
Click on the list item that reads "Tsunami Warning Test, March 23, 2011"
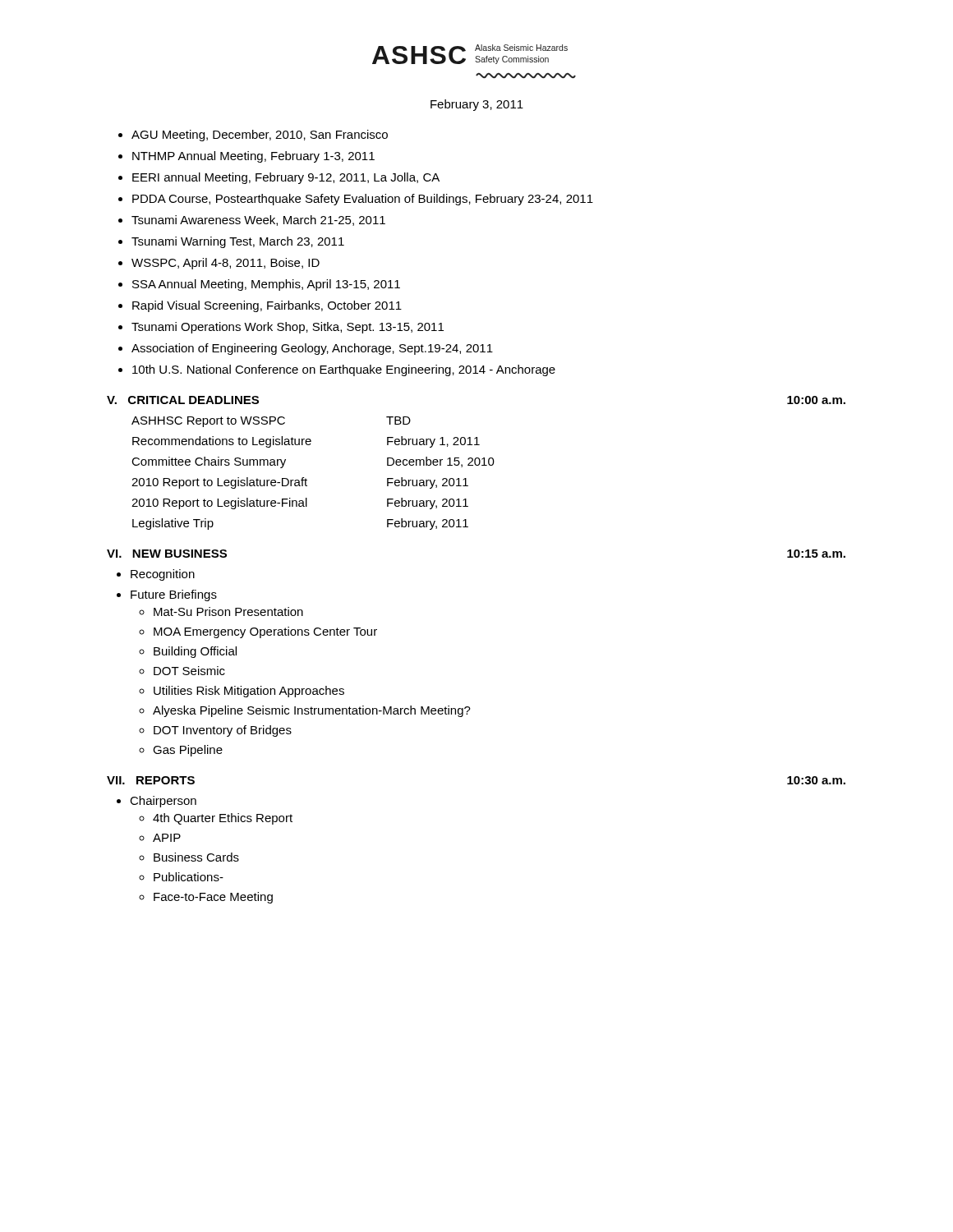(x=238, y=242)
